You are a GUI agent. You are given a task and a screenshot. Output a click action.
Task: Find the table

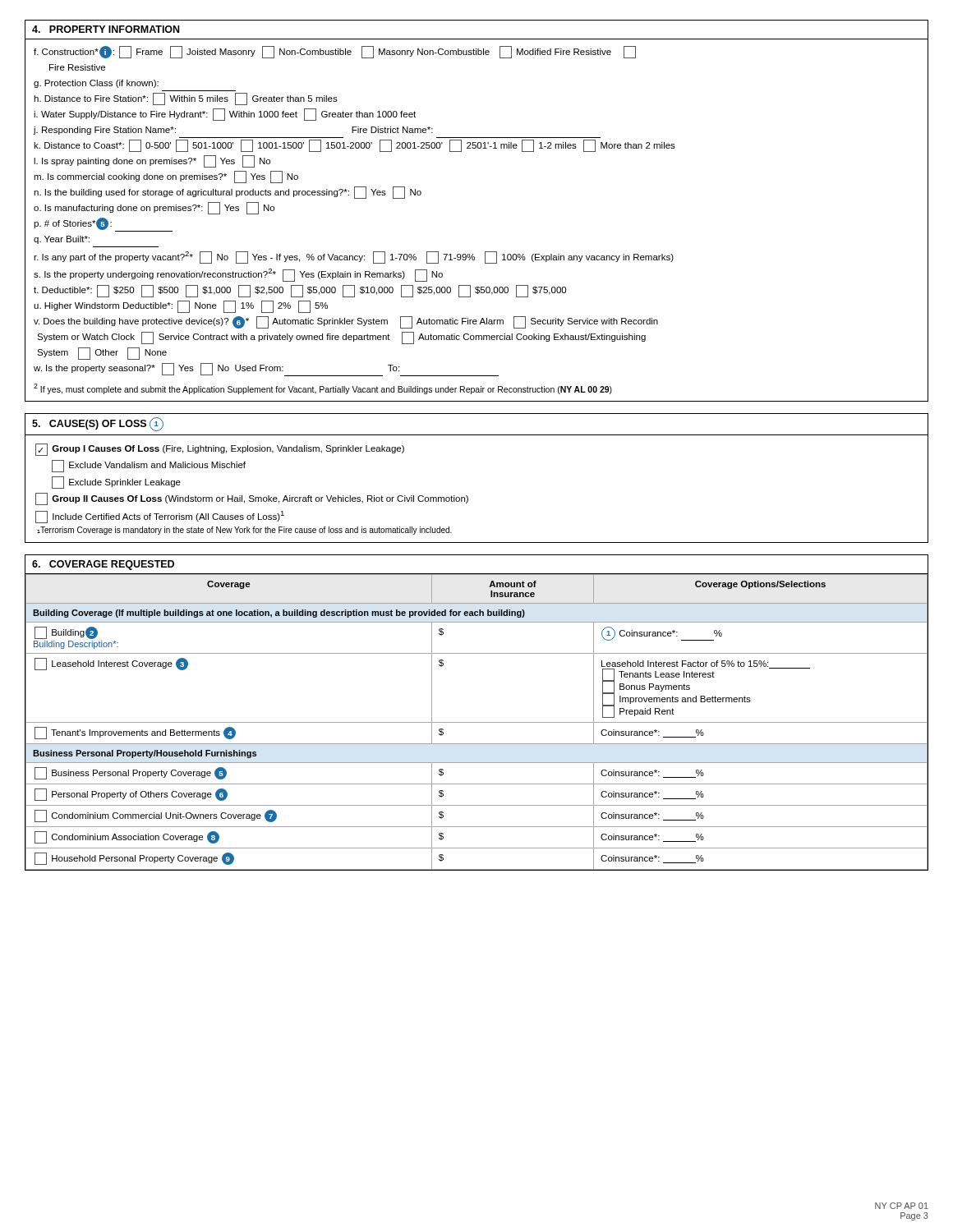coord(476,713)
